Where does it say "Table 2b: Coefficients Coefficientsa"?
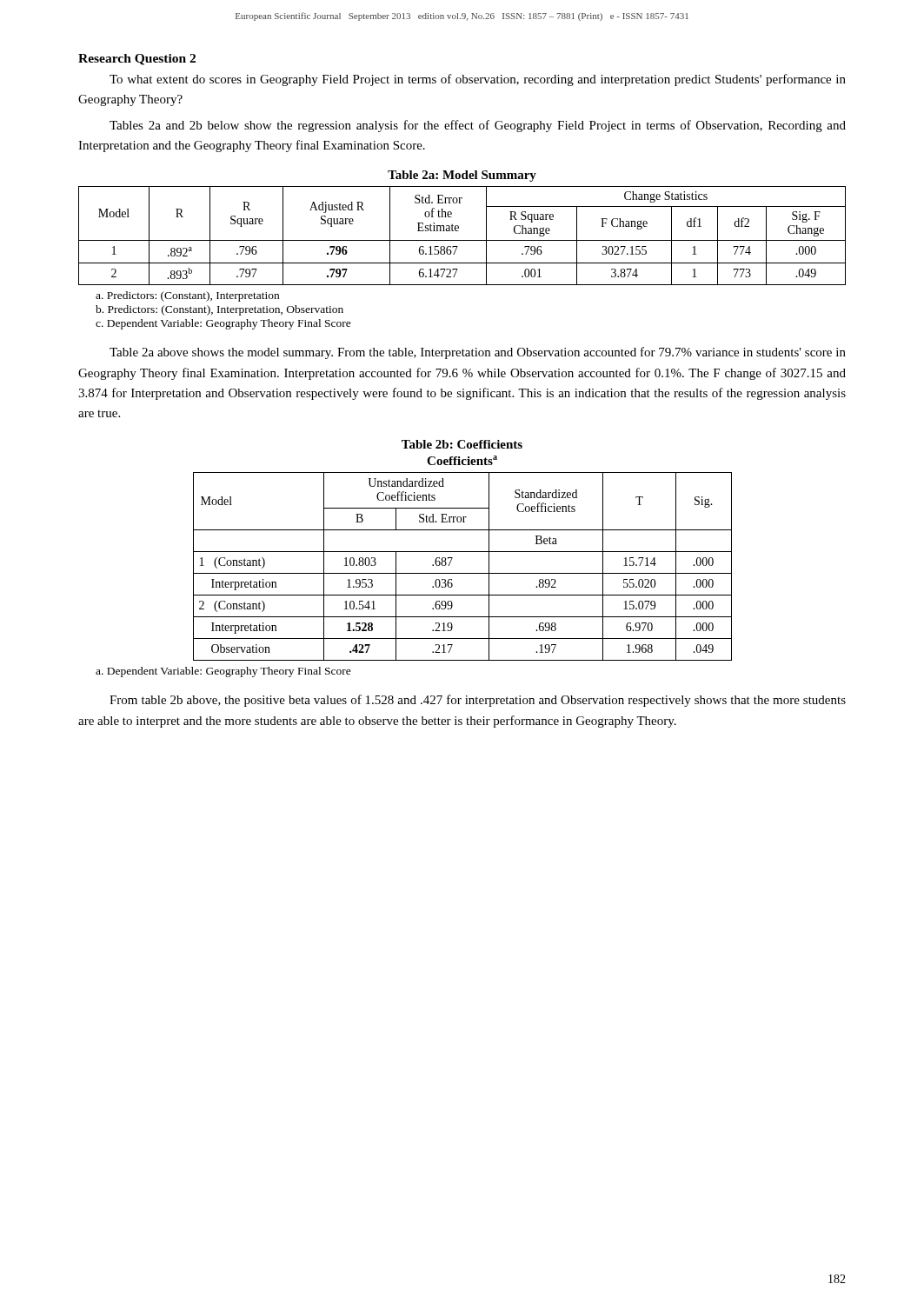 [x=462, y=453]
